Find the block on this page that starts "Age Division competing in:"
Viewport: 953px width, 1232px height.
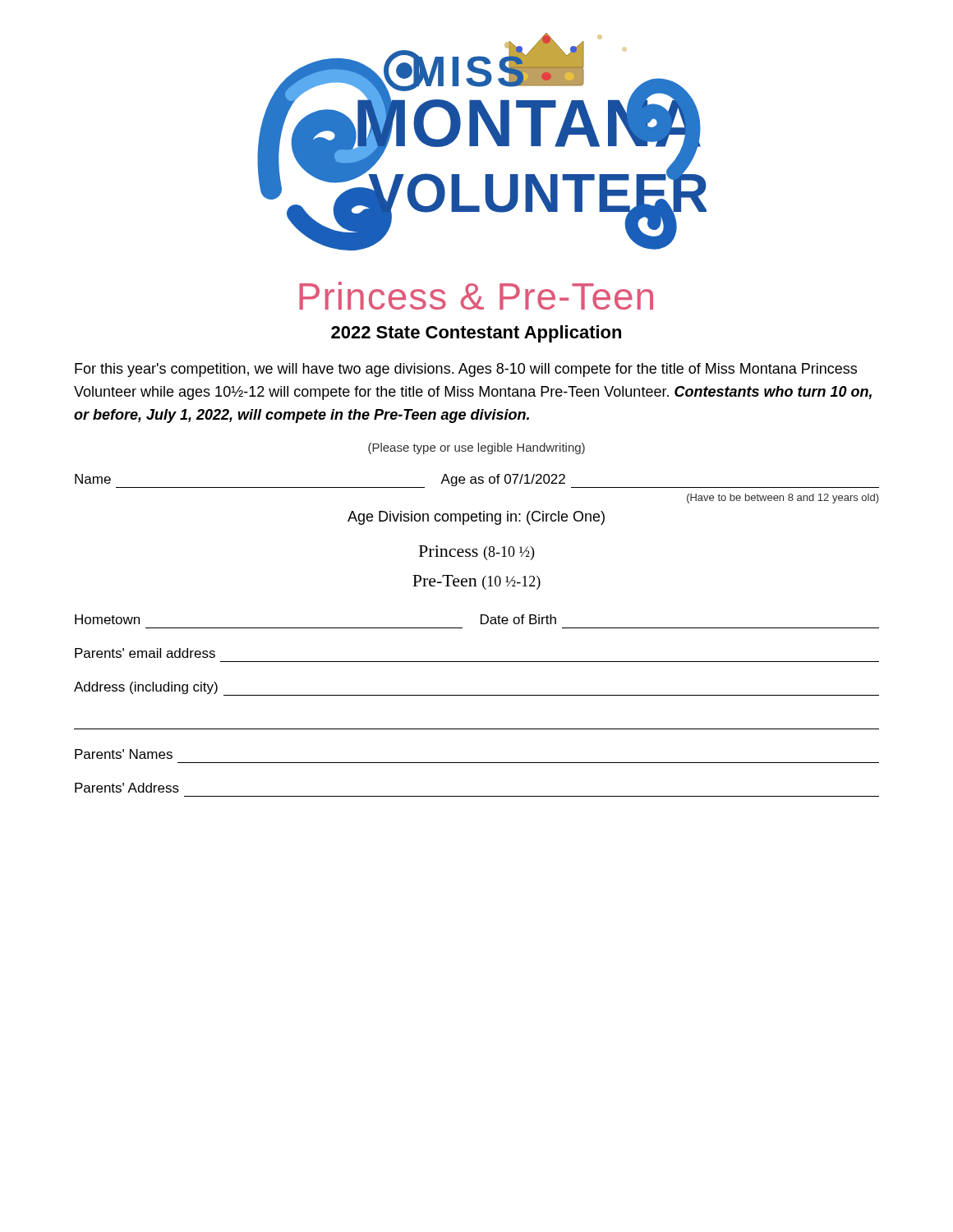476,517
